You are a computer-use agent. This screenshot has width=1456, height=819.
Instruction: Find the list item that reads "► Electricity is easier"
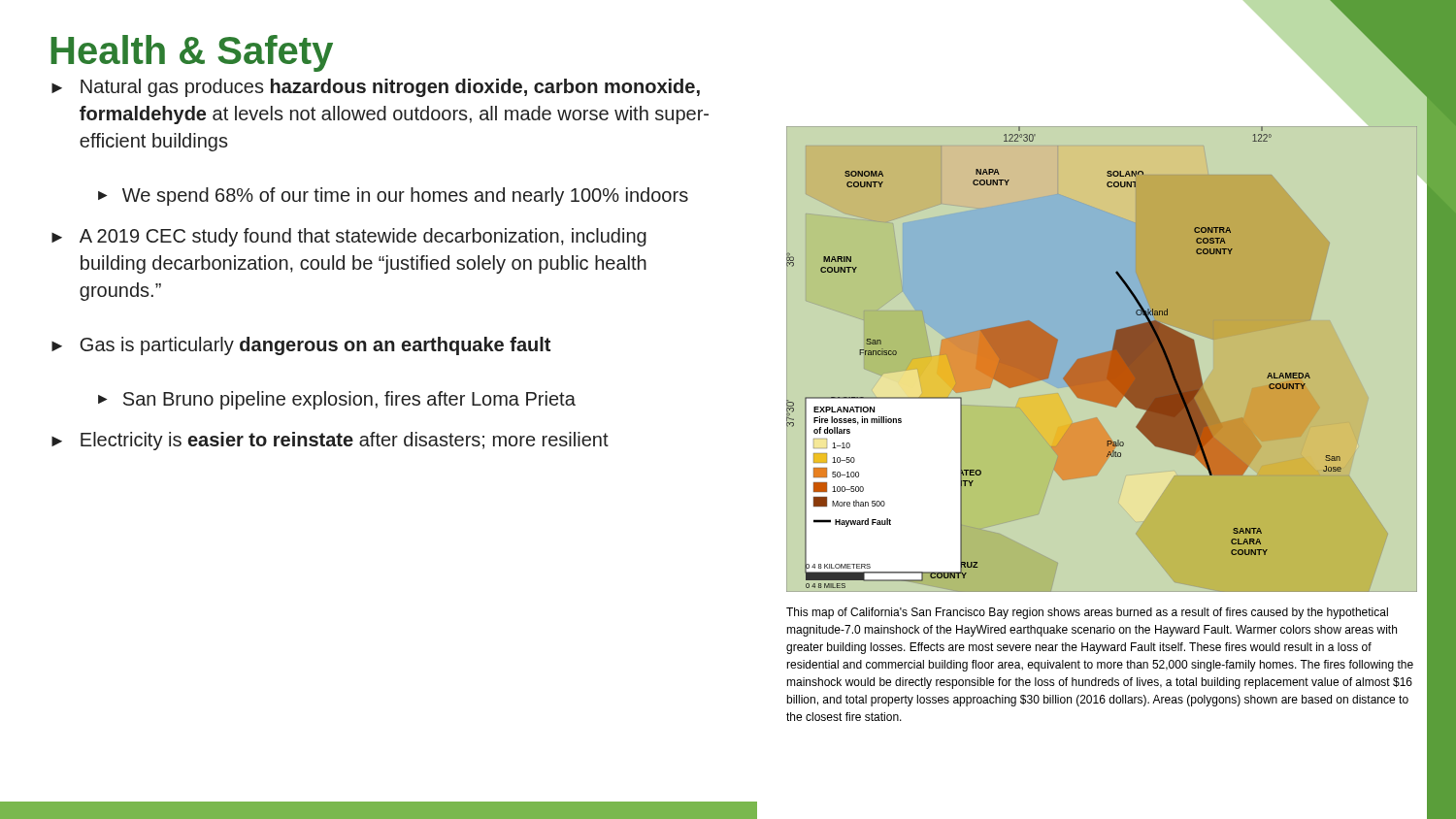[x=383, y=440]
